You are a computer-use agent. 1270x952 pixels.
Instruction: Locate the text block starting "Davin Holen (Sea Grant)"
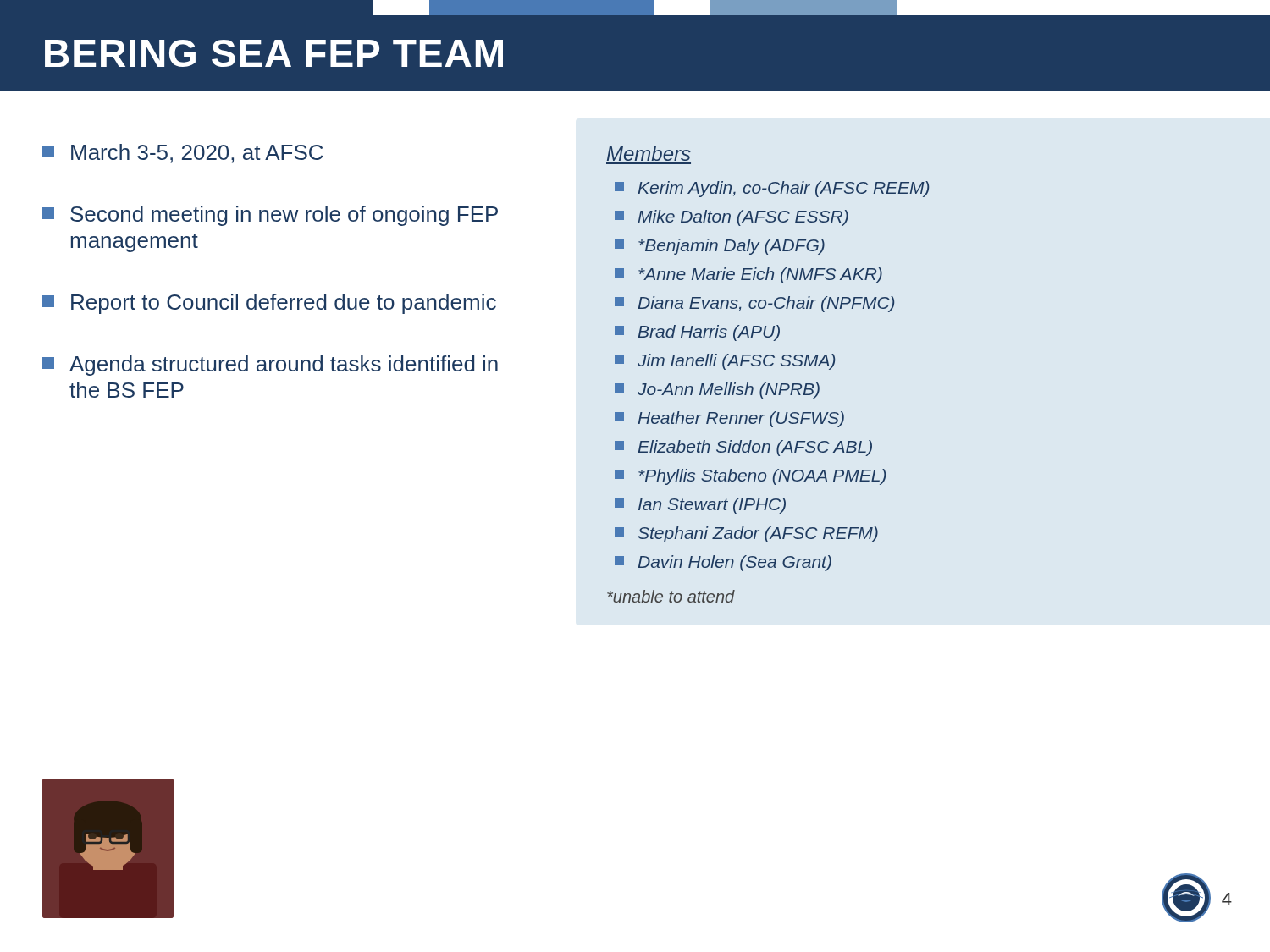(723, 562)
